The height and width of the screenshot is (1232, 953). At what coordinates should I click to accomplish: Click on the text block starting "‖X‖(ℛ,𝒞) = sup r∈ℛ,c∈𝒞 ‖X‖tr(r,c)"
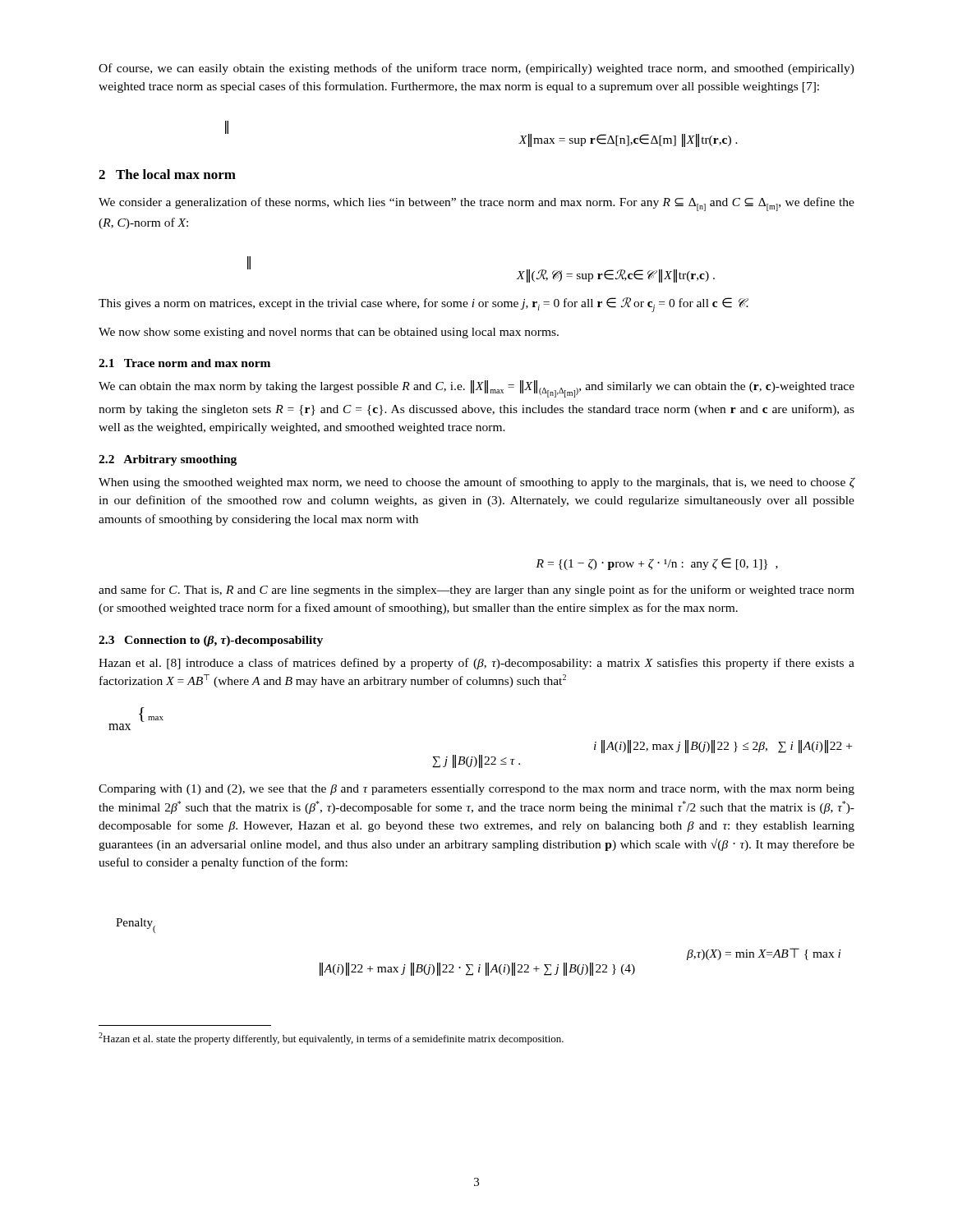point(249,269)
